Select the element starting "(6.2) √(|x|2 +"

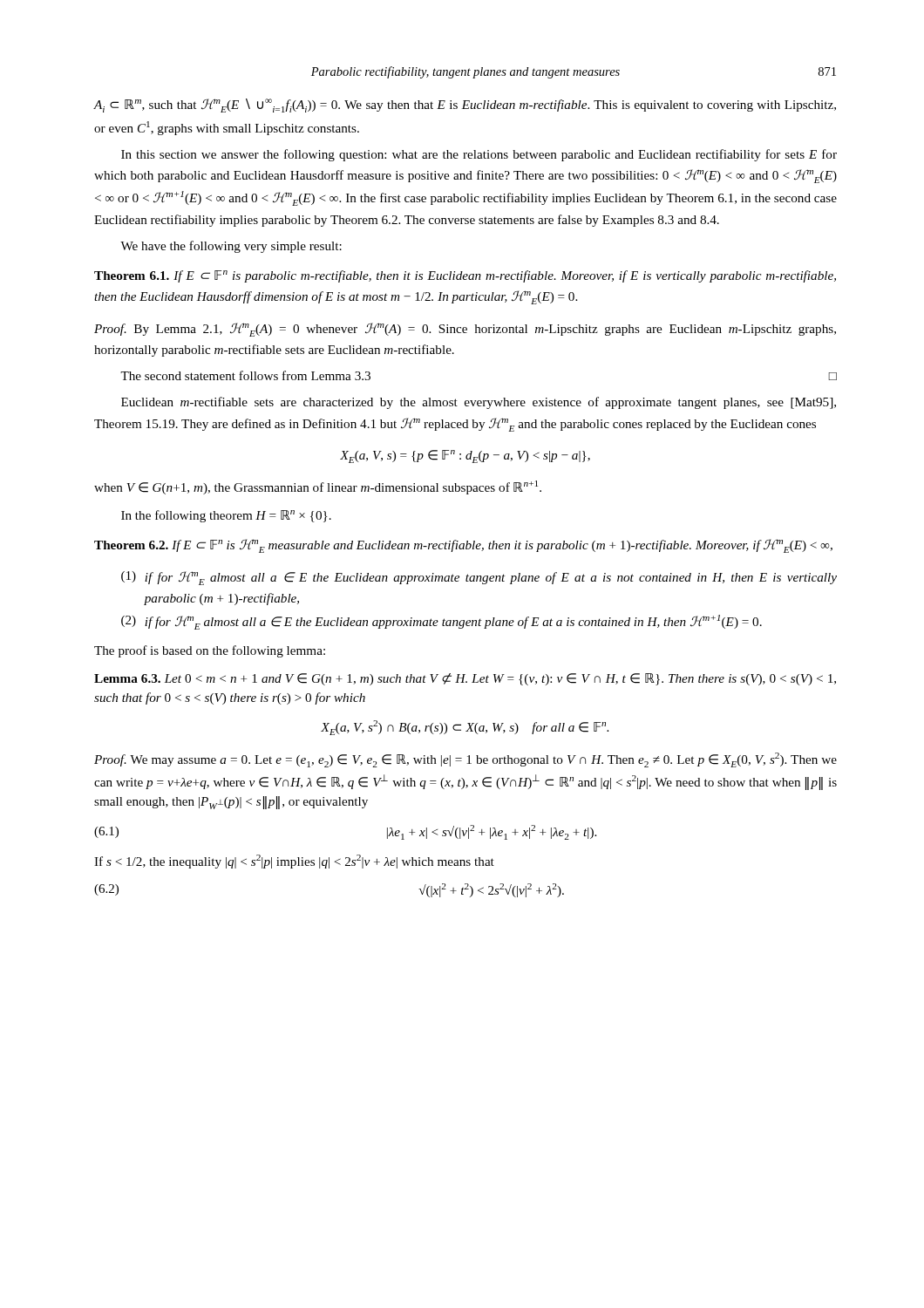click(x=466, y=889)
